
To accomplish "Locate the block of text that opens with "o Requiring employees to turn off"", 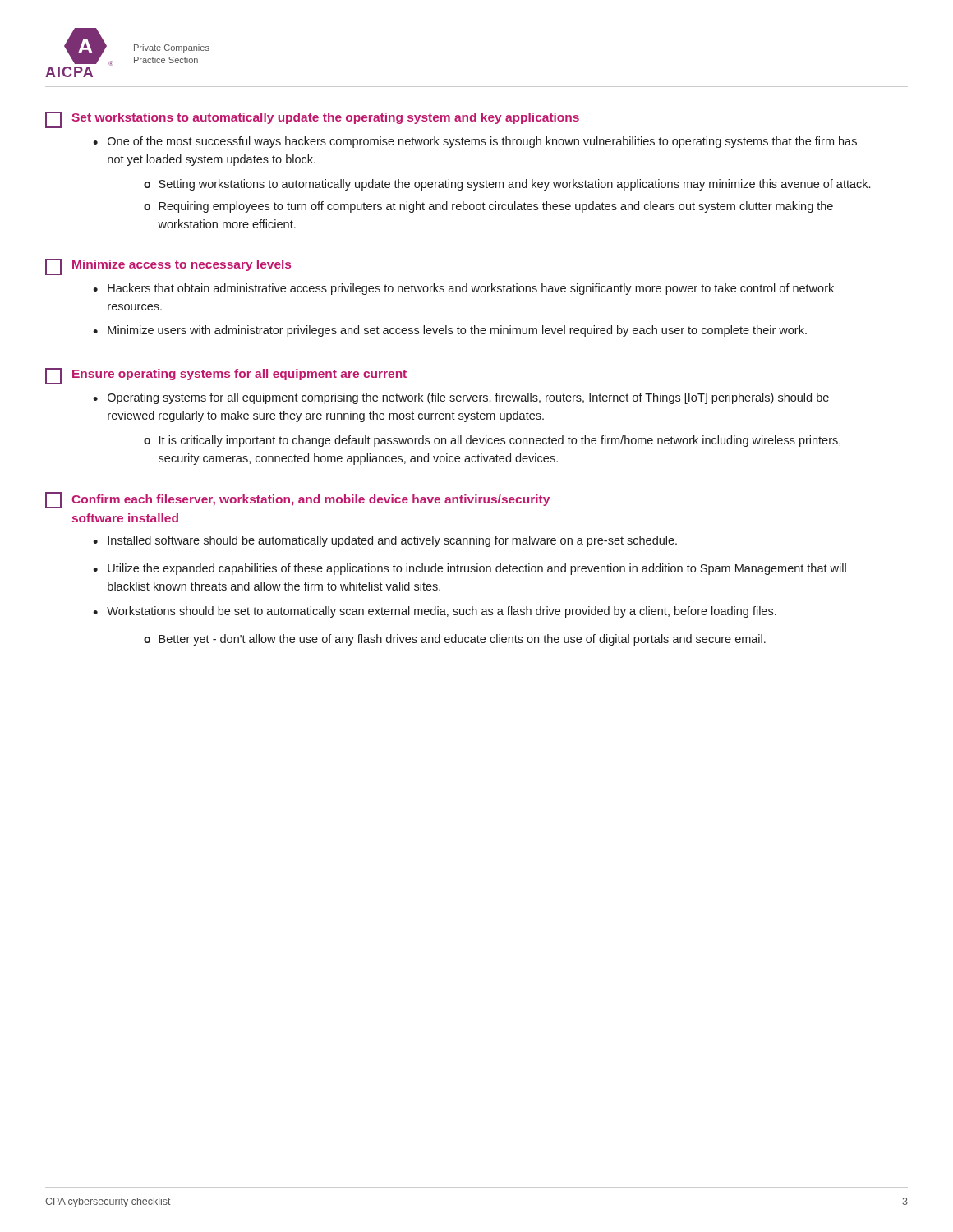I will pos(509,216).
